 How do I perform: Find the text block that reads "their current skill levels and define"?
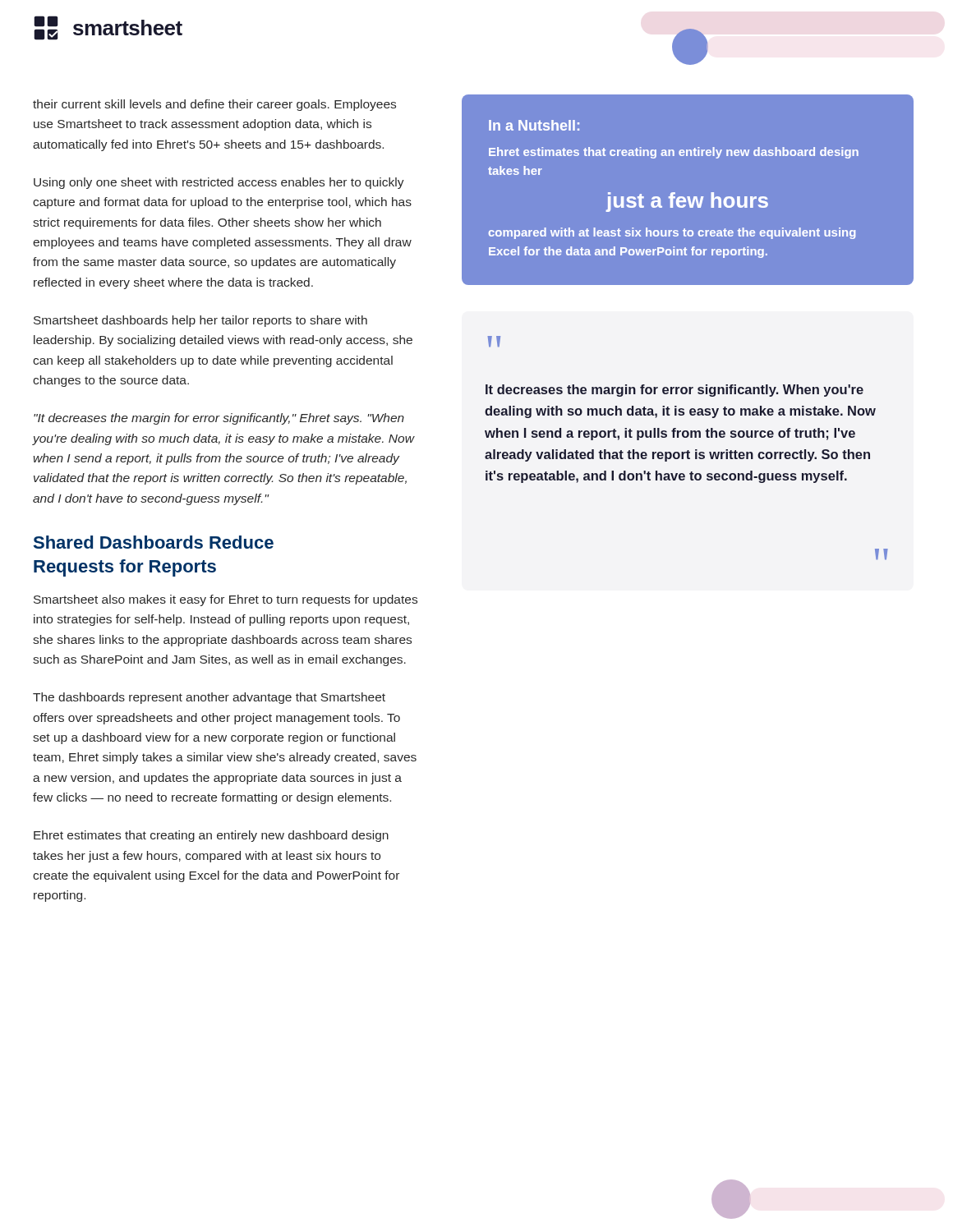[x=215, y=124]
